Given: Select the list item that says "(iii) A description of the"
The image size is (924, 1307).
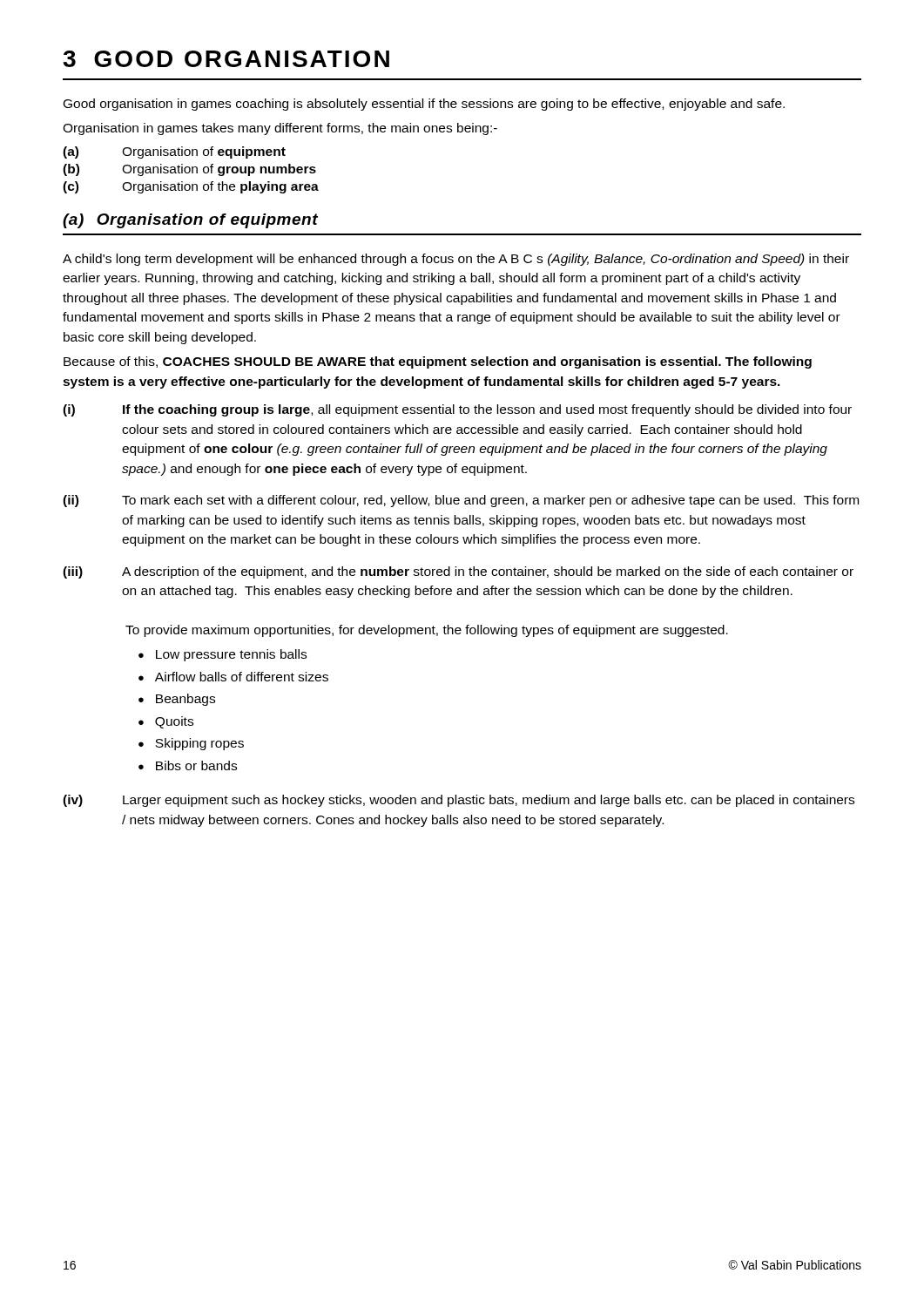Looking at the screenshot, I should [458, 572].
